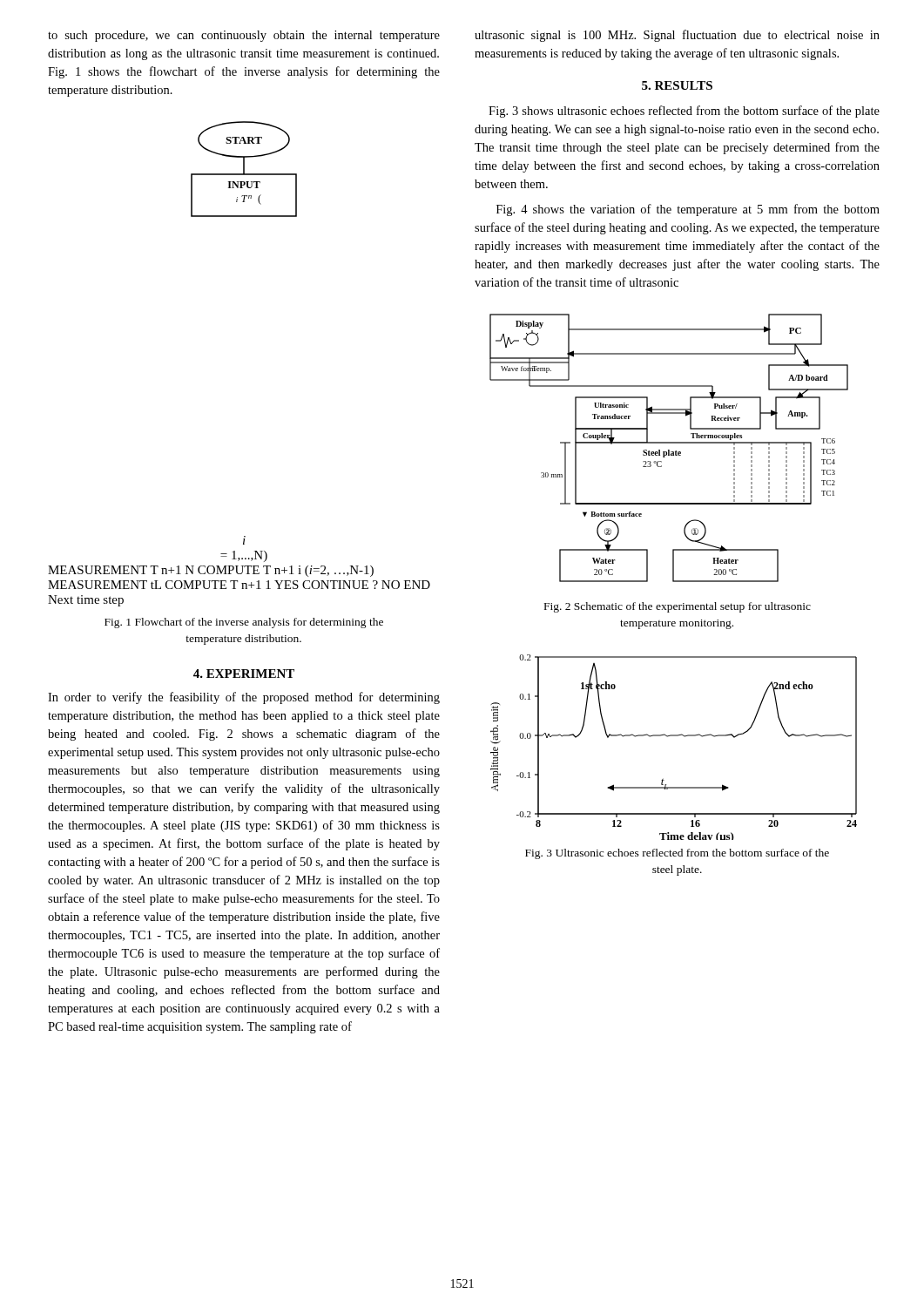Navigate to the element starting "Fig. 2 Schematic of"
924x1307 pixels.
pos(677,614)
